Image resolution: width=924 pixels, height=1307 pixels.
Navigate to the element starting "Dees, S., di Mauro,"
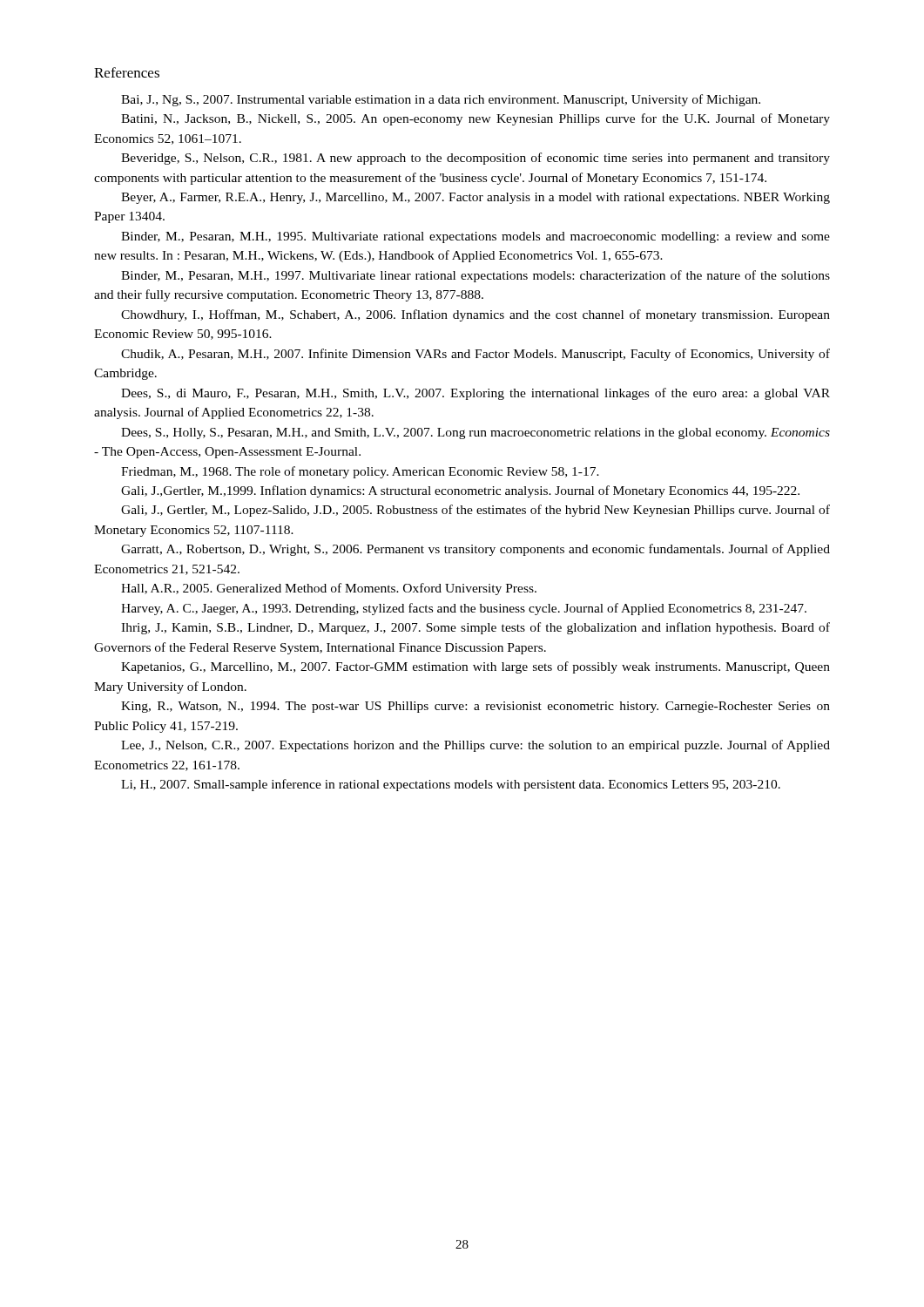tap(462, 402)
